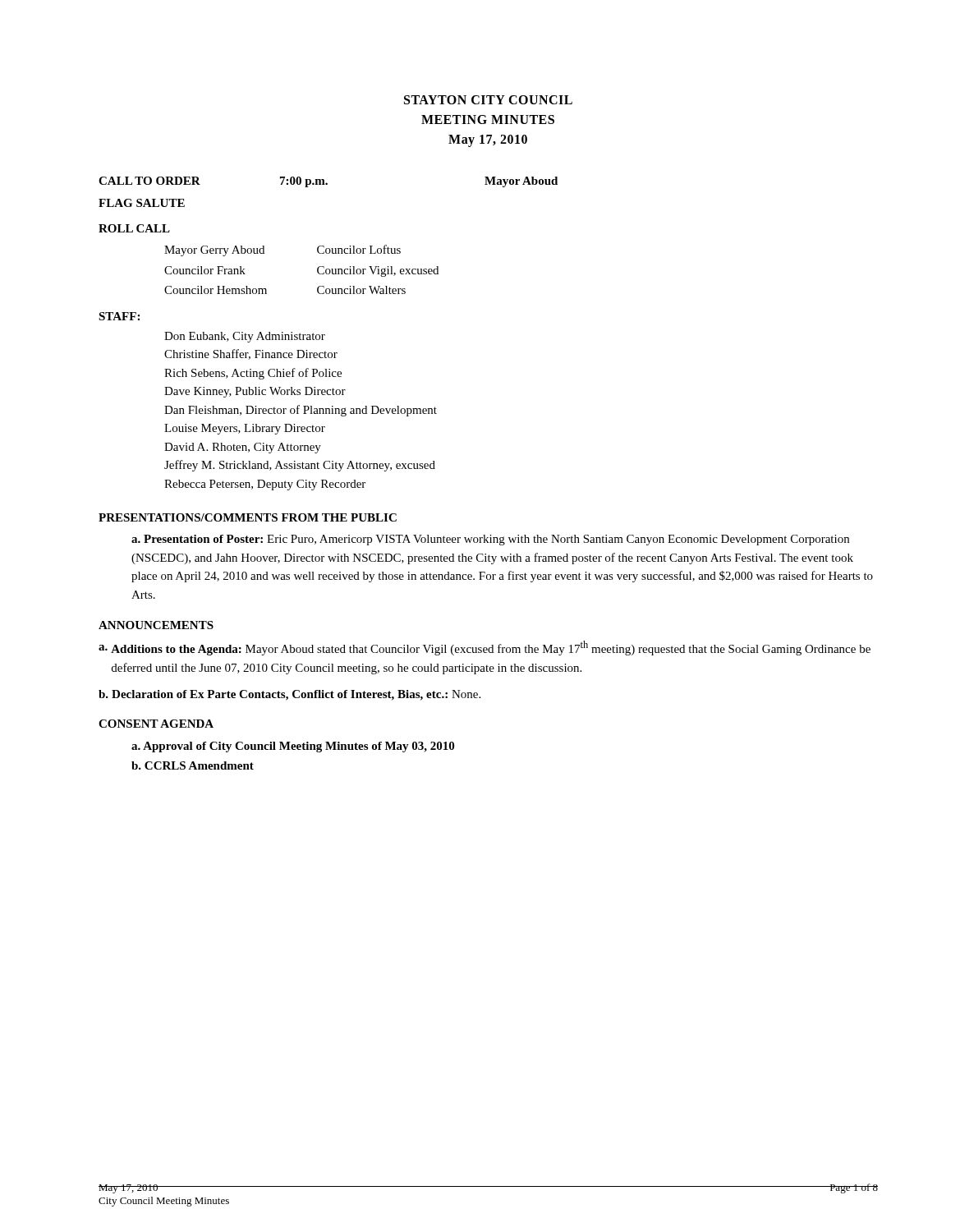Where does it say "FLAG SALUTE"?

142,203
